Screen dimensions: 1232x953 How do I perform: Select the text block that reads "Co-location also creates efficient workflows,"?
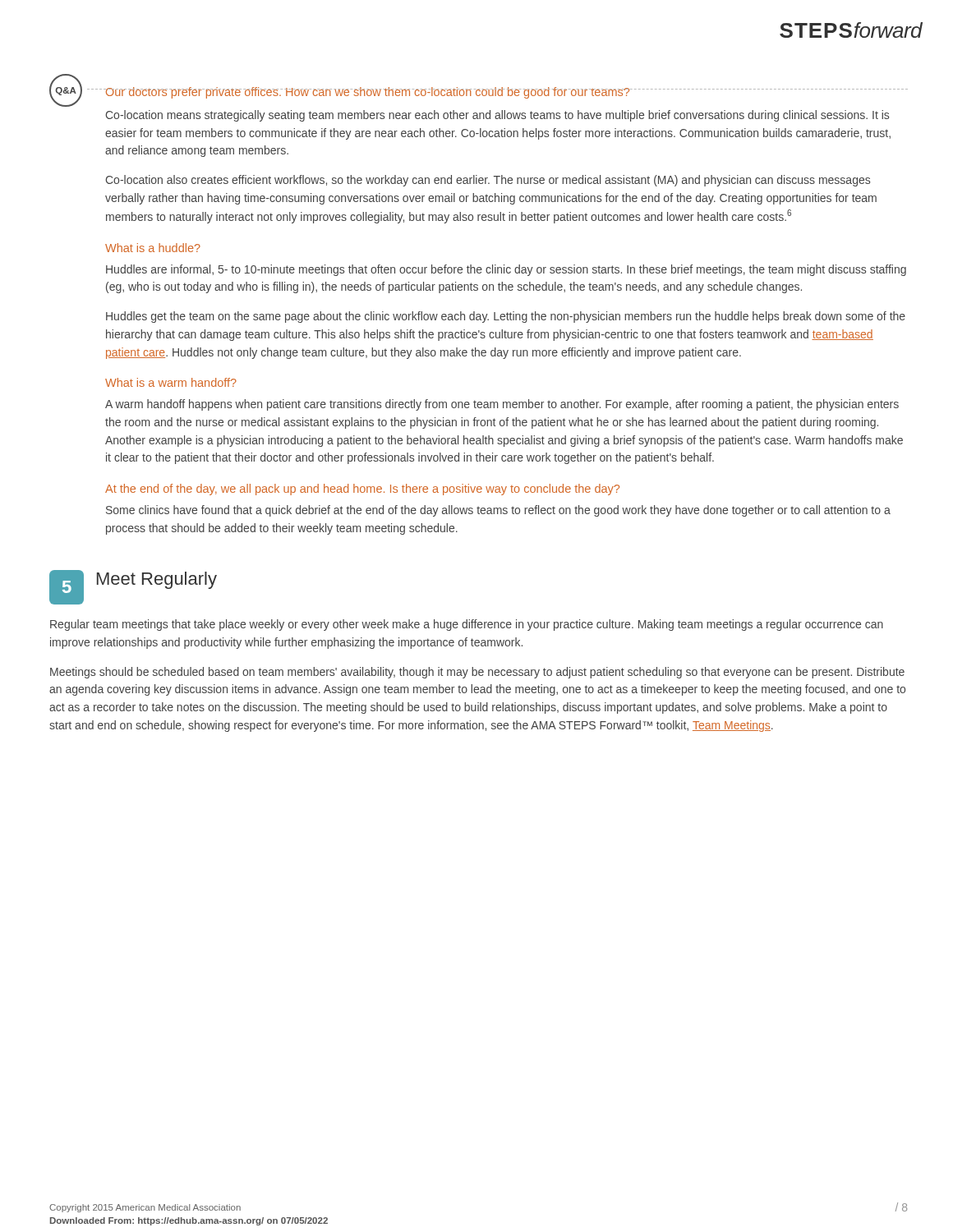coord(491,198)
